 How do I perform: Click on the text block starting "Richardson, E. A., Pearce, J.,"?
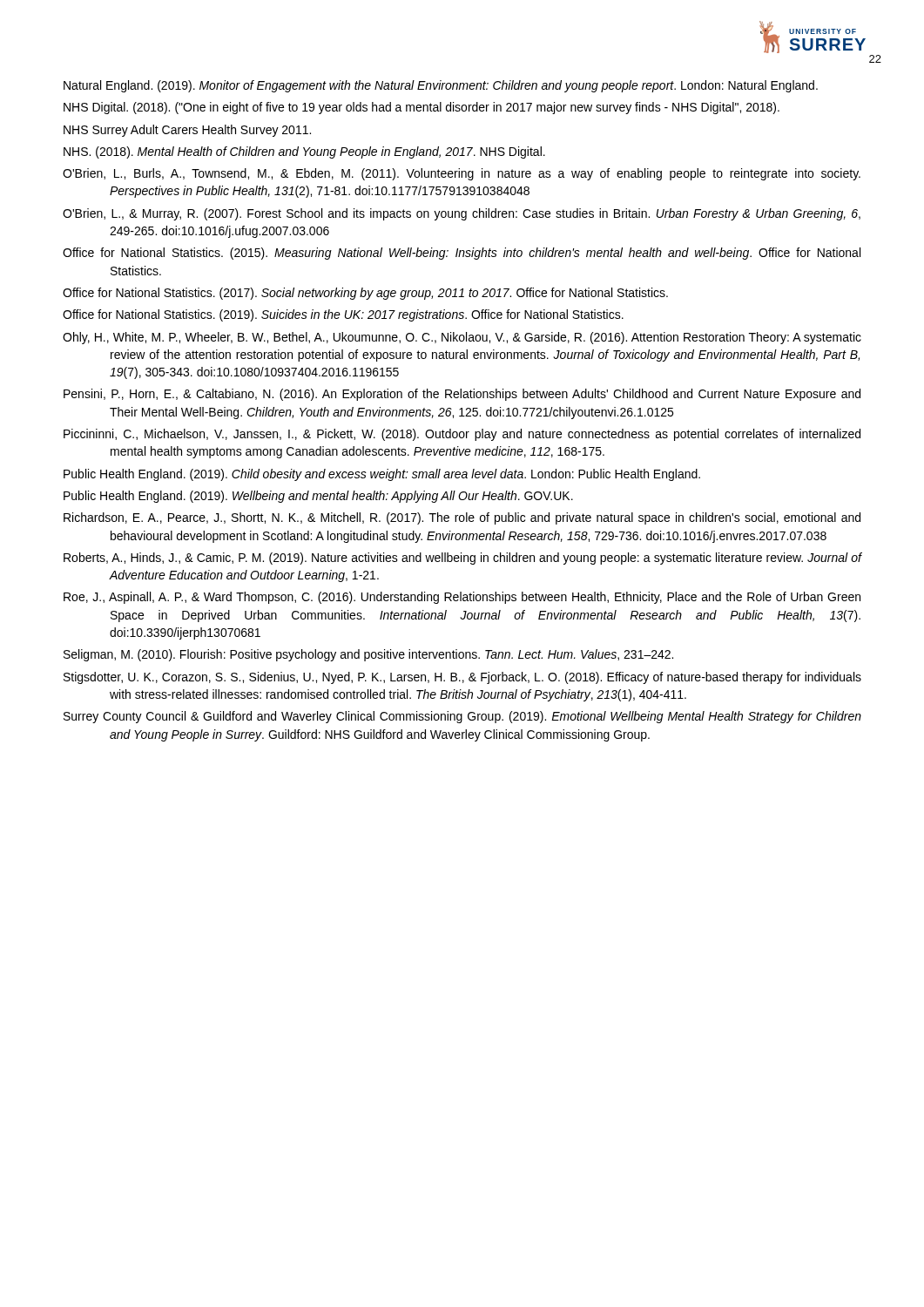coord(462,527)
